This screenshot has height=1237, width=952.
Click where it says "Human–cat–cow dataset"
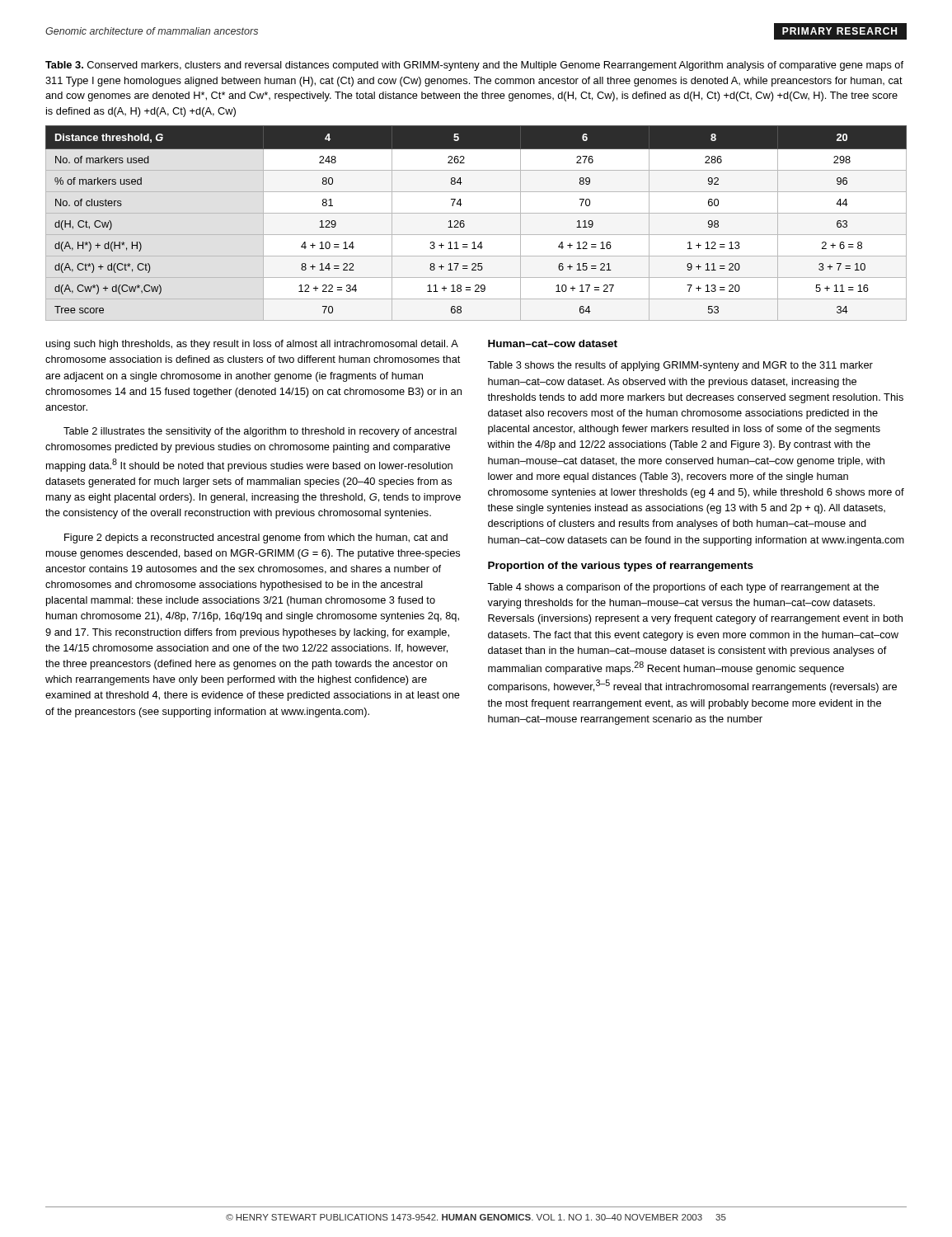pyautogui.click(x=552, y=344)
